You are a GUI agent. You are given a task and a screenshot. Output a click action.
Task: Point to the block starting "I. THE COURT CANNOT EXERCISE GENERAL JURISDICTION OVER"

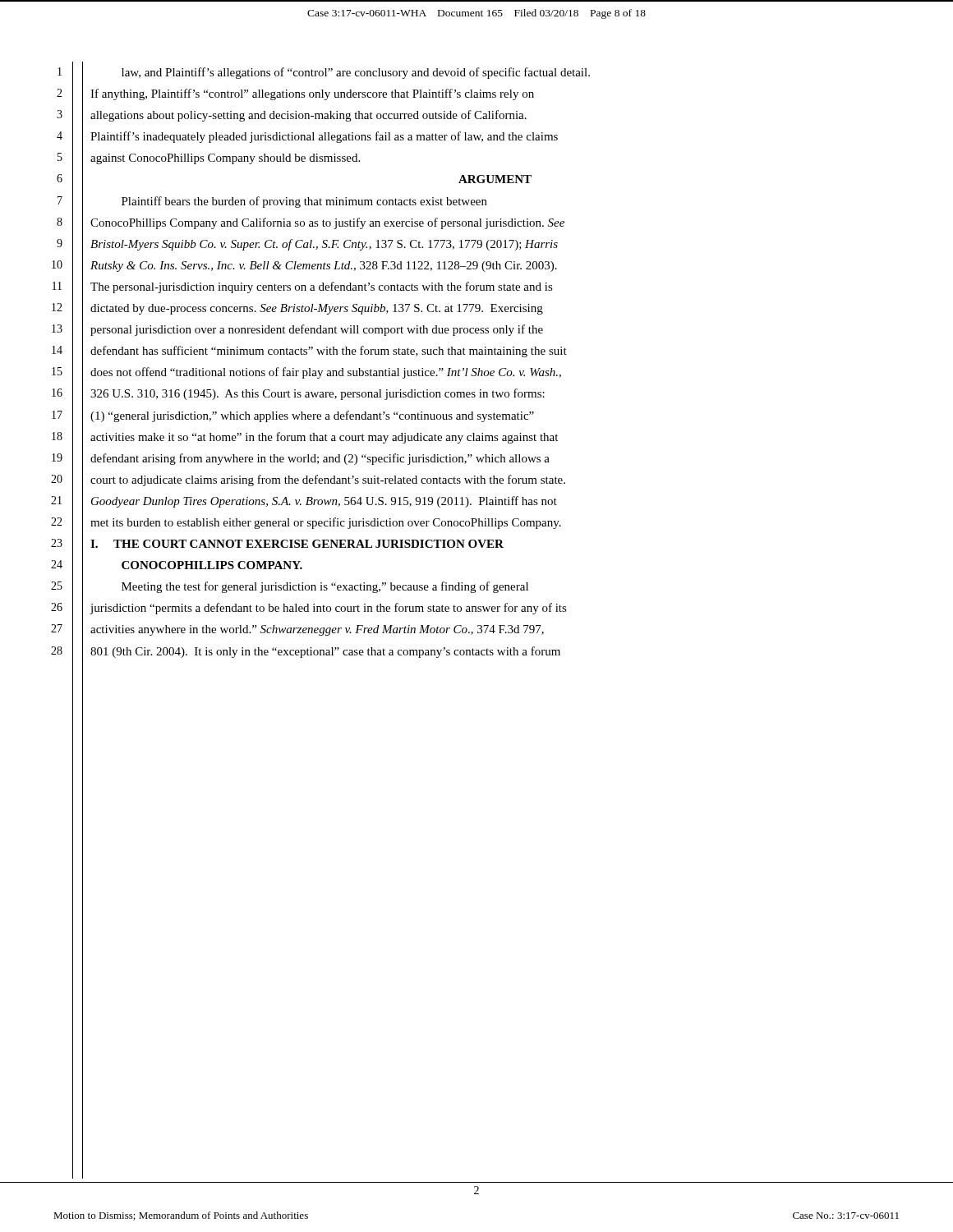(495, 555)
